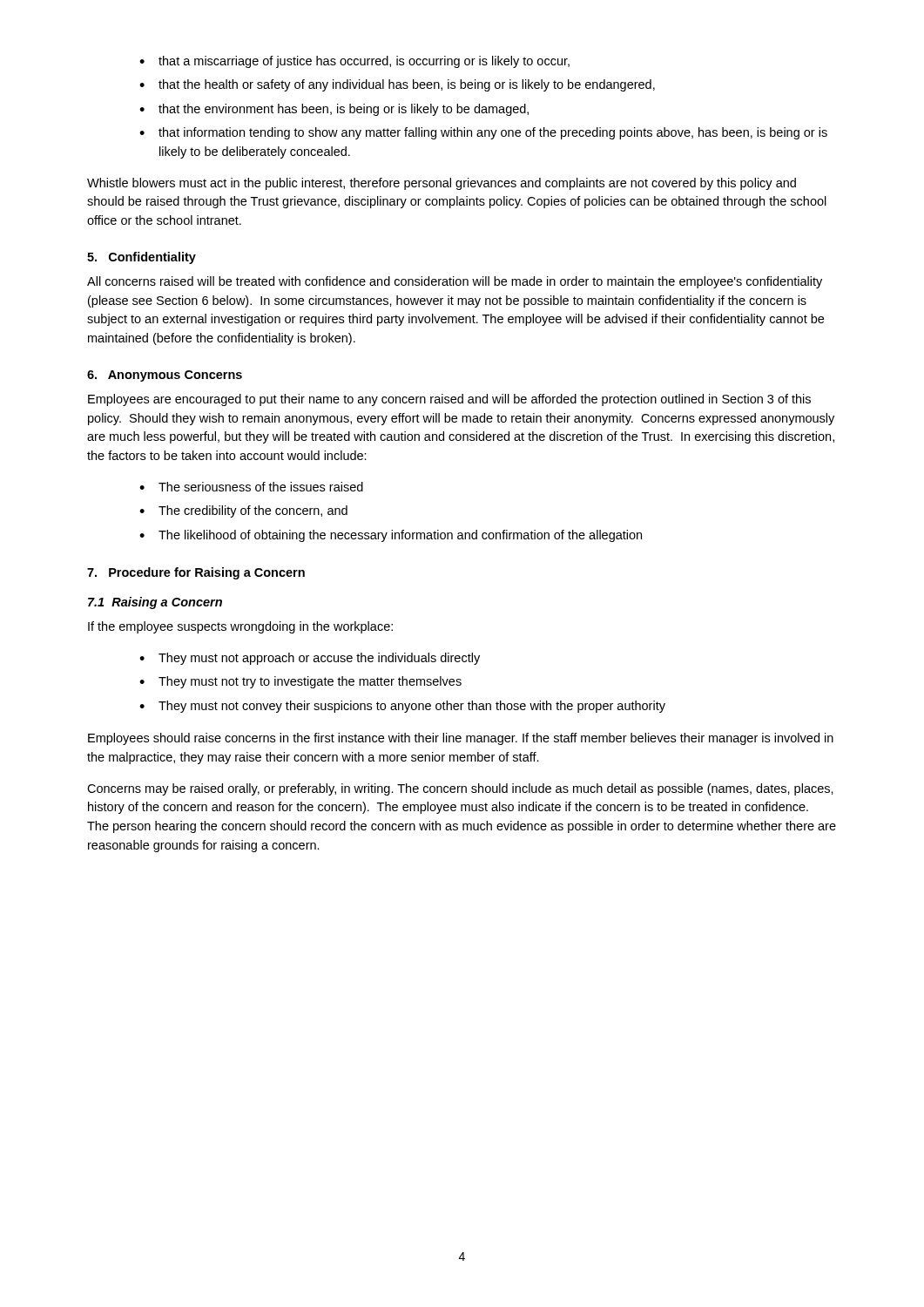Select the region starting "Concerns may be raised orally, or preferably, in"

462,817
